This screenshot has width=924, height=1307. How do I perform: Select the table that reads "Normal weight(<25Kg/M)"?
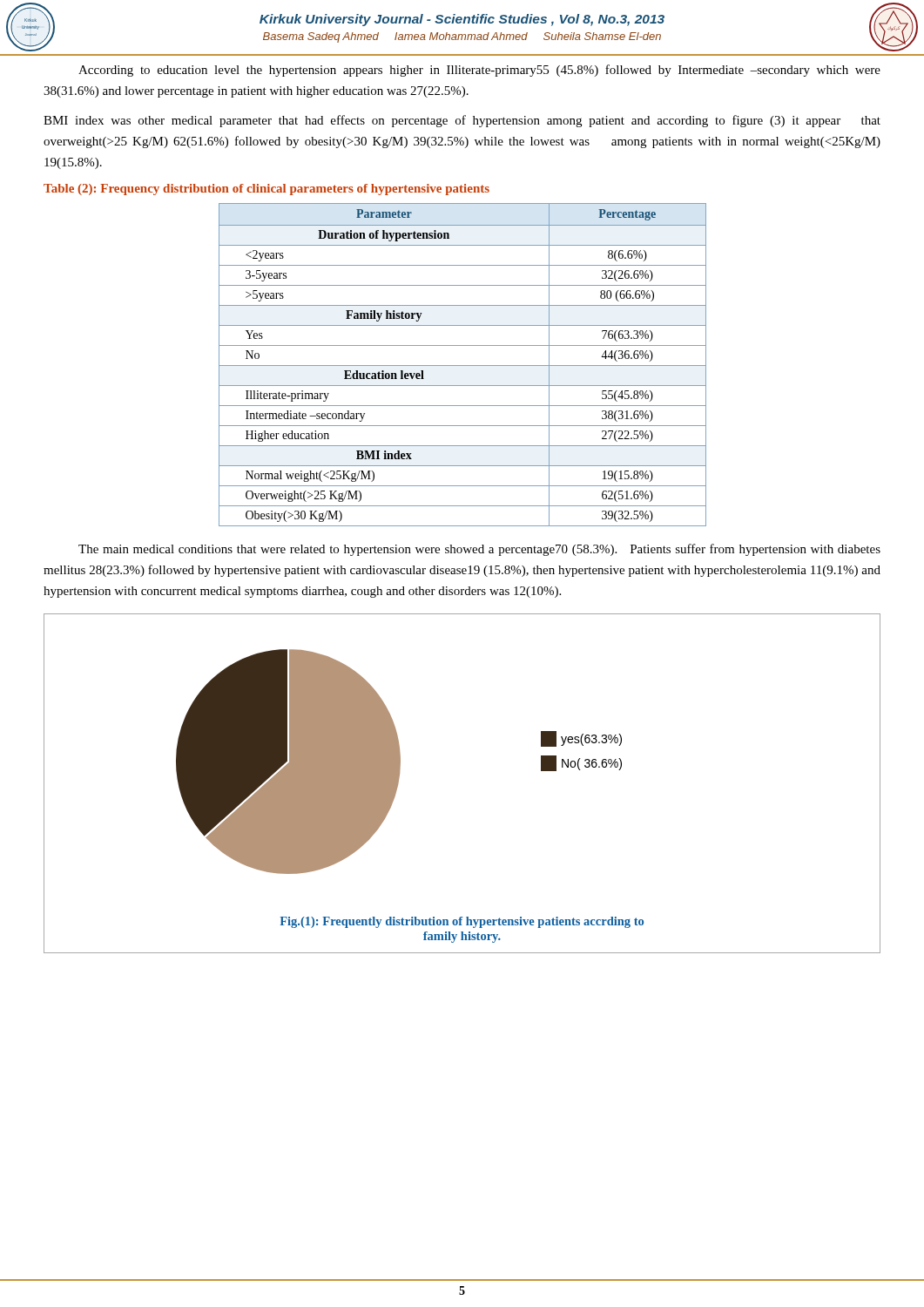462,365
